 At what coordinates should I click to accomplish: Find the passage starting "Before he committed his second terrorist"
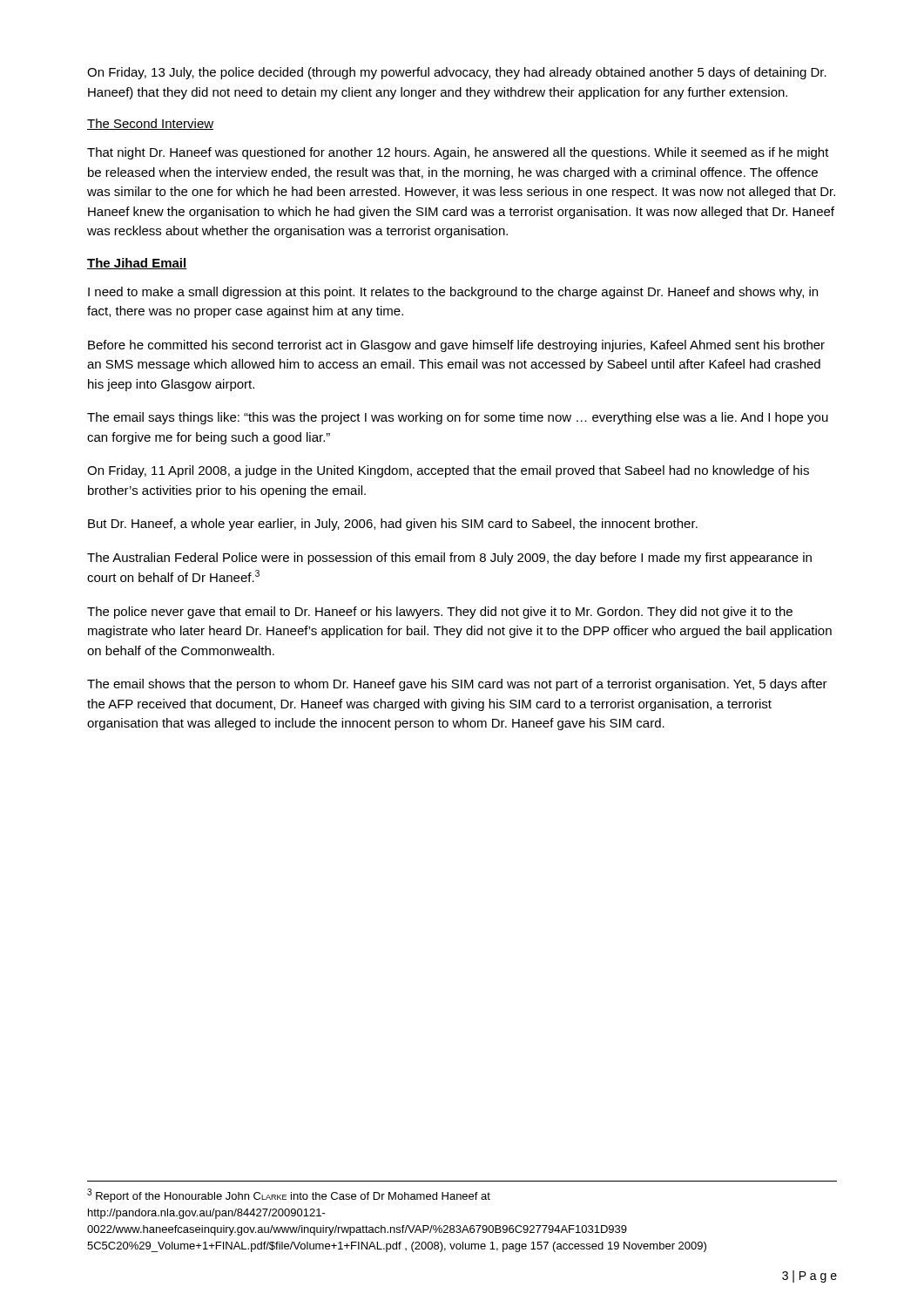456,364
